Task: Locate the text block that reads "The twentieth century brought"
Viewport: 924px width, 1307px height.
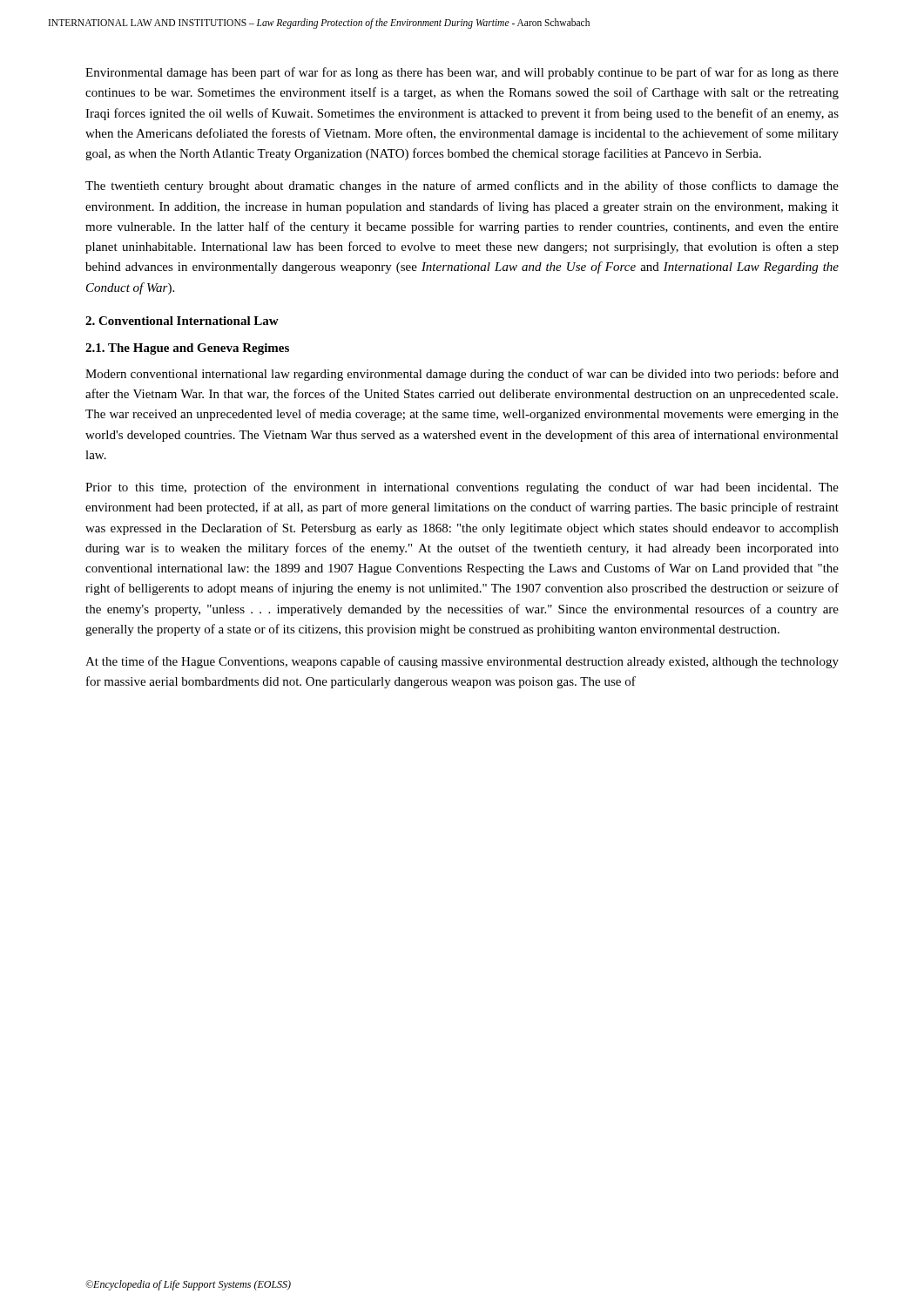Action: tap(462, 236)
